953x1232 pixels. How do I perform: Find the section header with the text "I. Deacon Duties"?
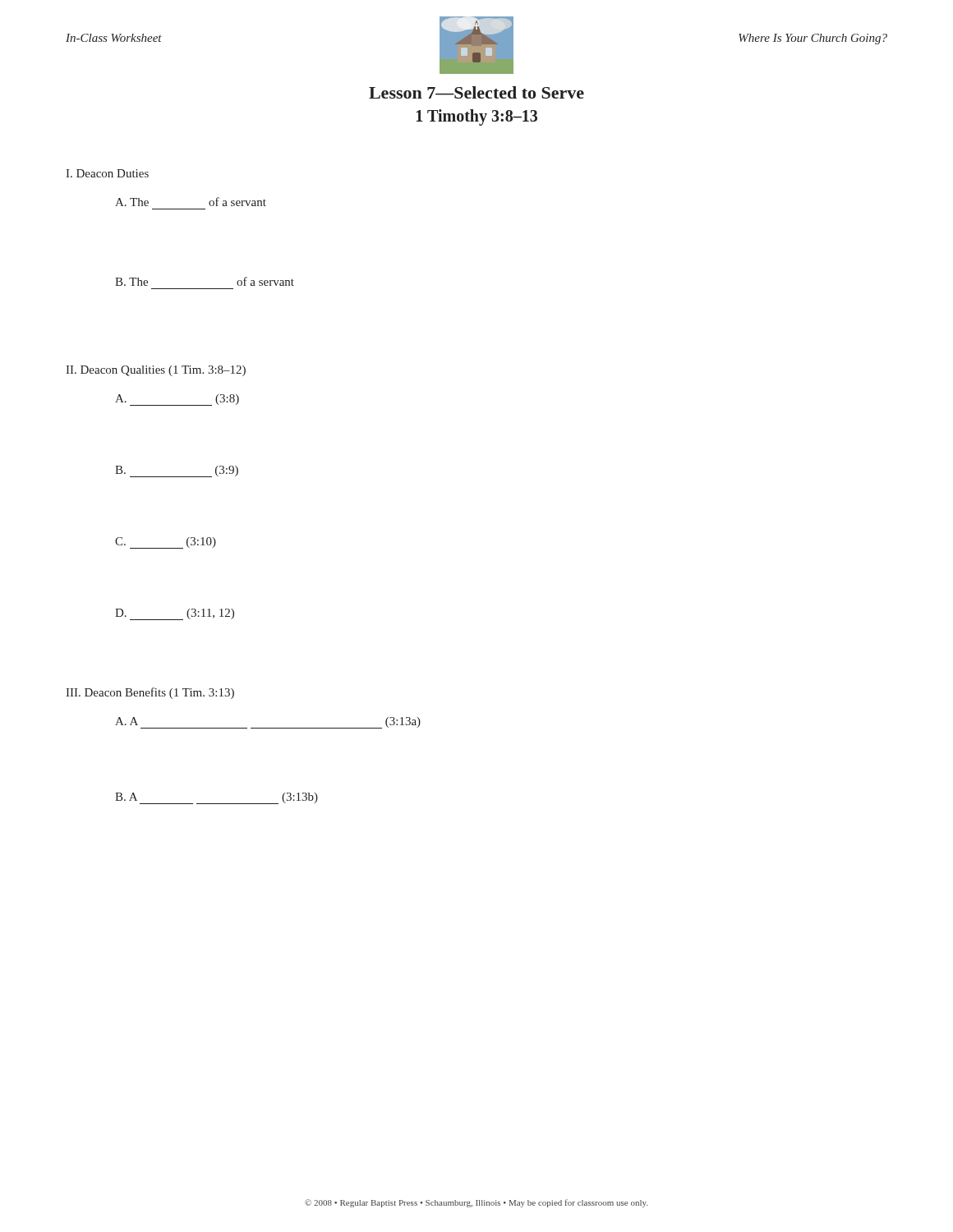(x=107, y=173)
